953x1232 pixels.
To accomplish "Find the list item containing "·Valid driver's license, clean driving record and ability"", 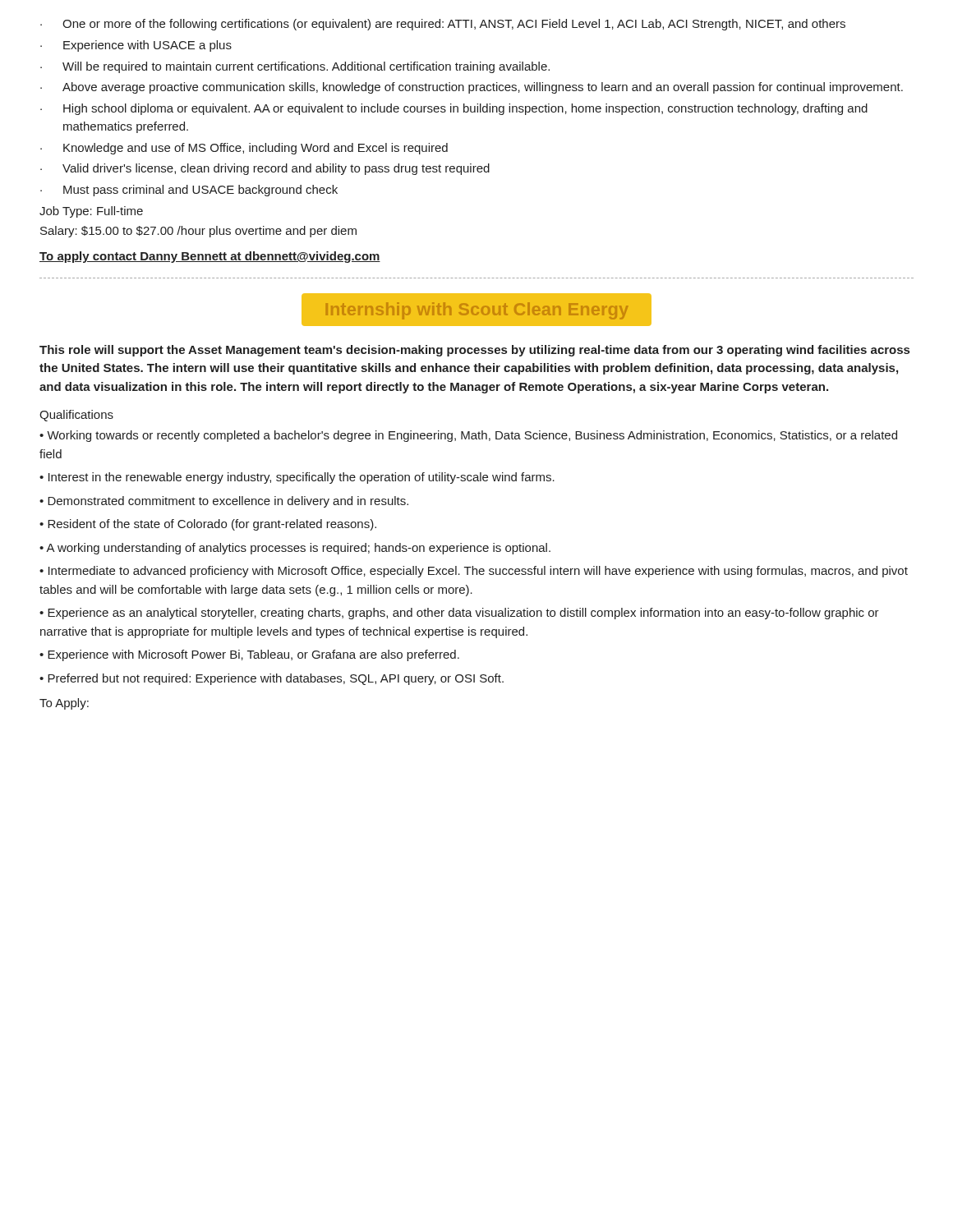I will (475, 168).
